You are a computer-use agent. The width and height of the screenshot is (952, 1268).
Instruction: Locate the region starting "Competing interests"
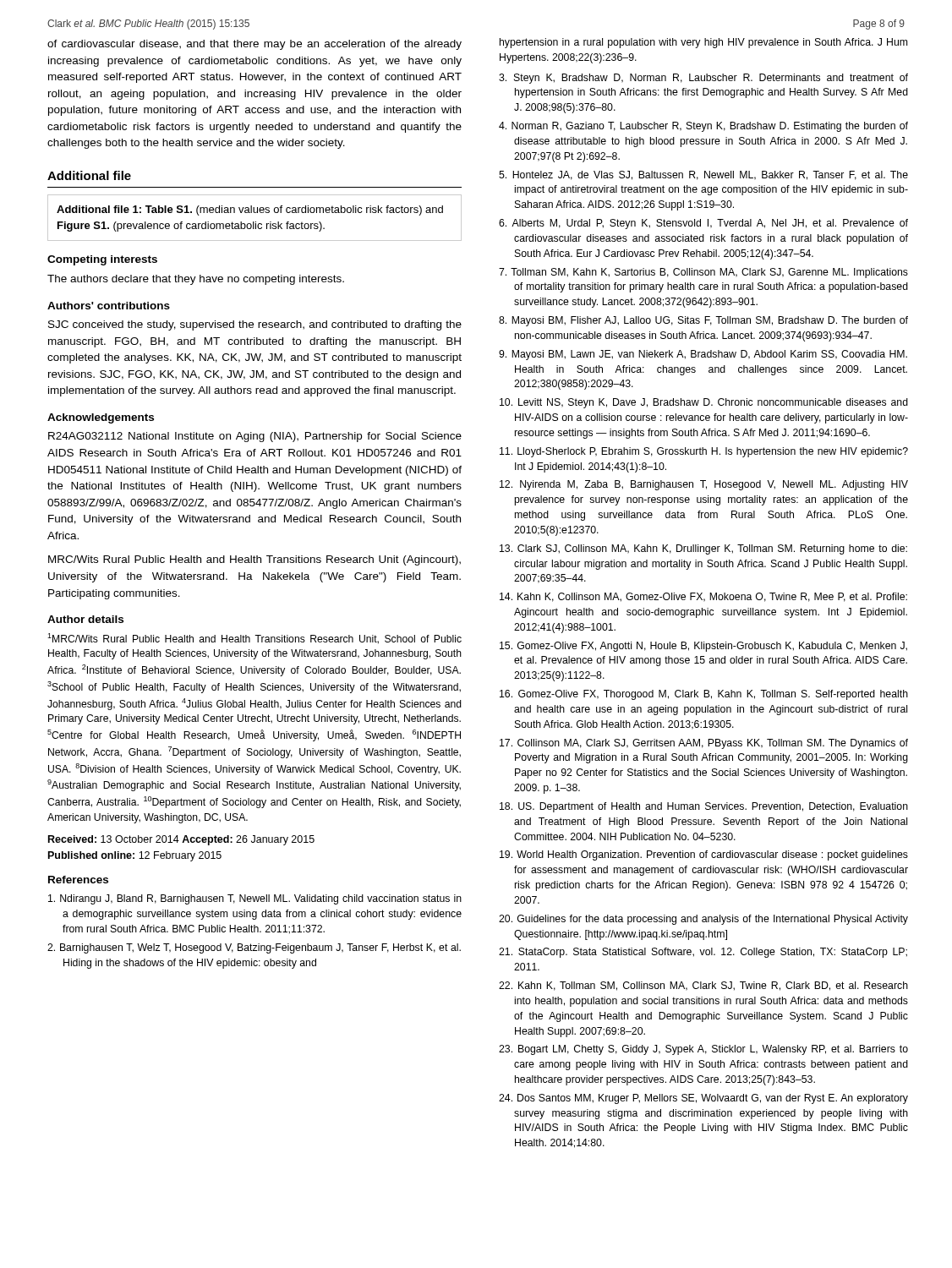pyautogui.click(x=103, y=259)
